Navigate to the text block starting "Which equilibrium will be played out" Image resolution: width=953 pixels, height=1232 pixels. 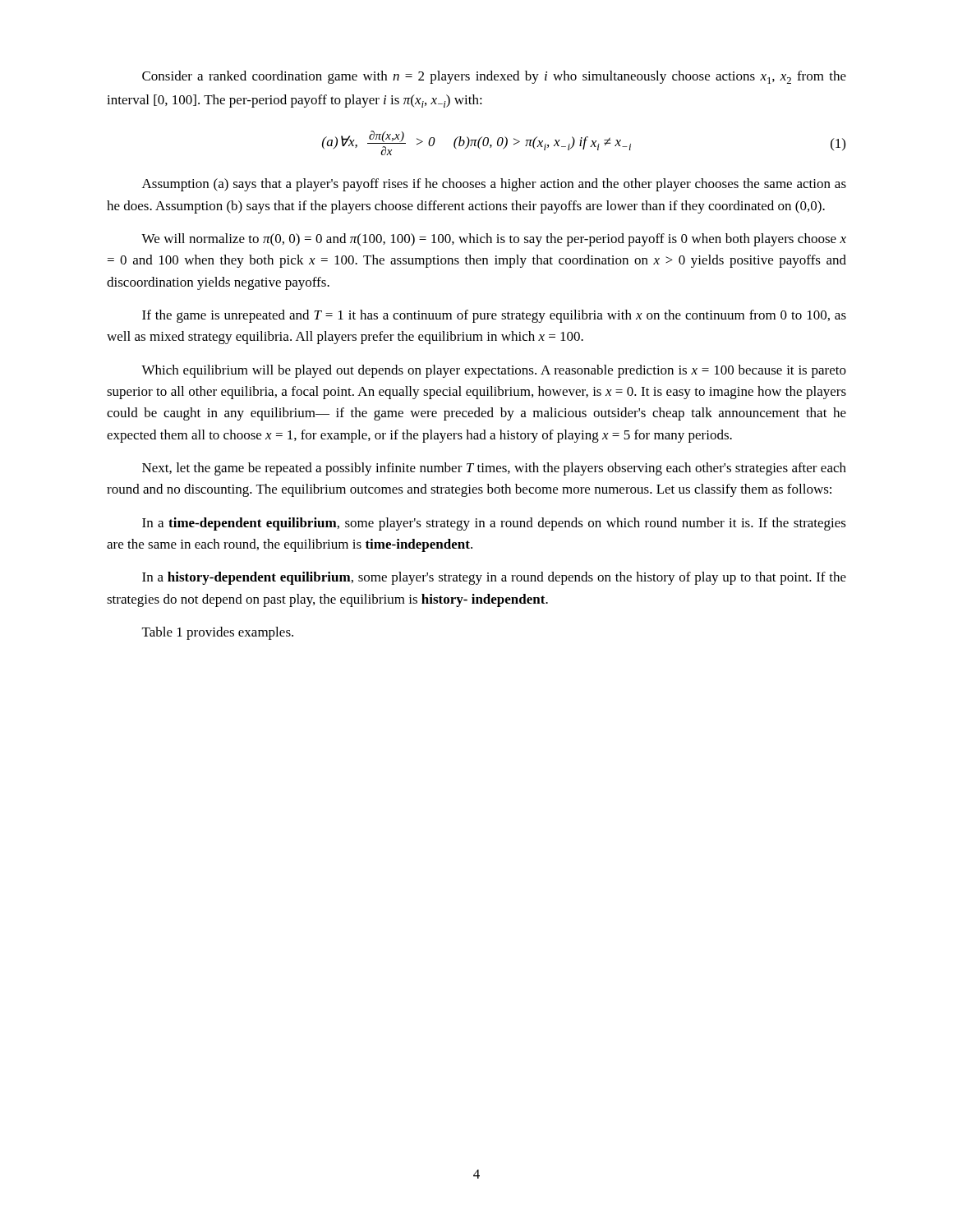pos(476,402)
